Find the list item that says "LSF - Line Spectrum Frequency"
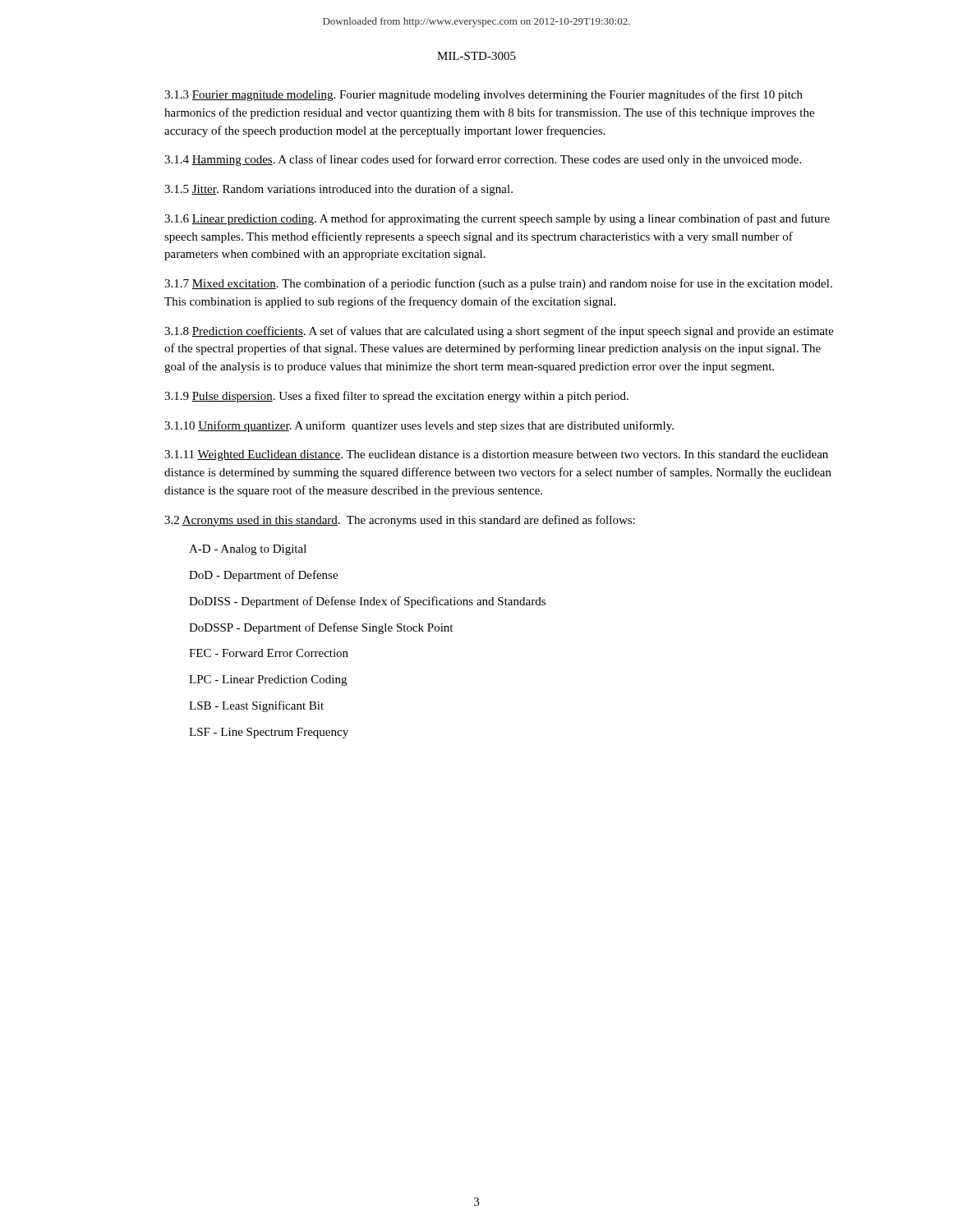The width and height of the screenshot is (953, 1232). (269, 731)
